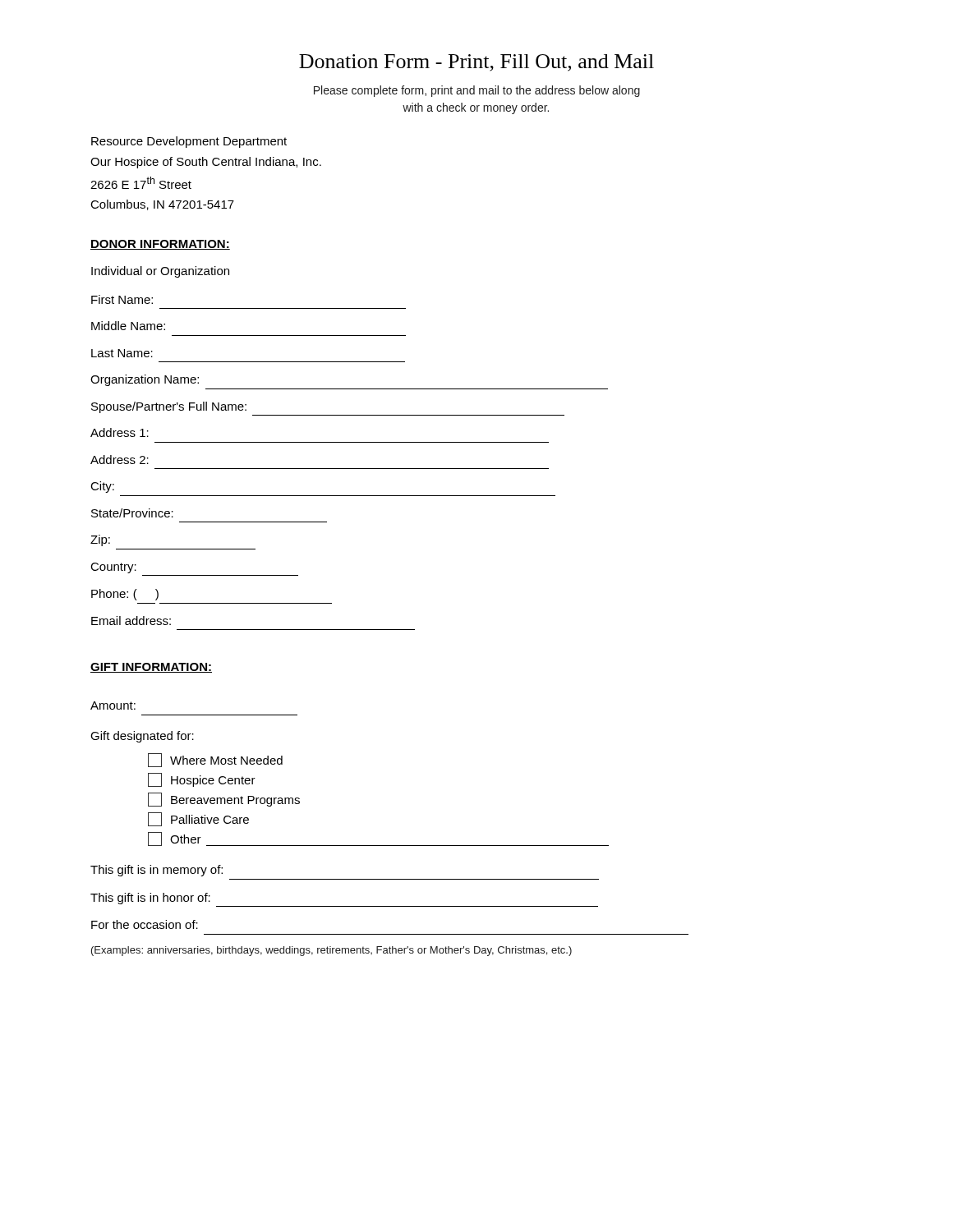This screenshot has height=1232, width=953.
Task: Navigate to the text starting "Phone: ( )"
Action: [x=211, y=594]
